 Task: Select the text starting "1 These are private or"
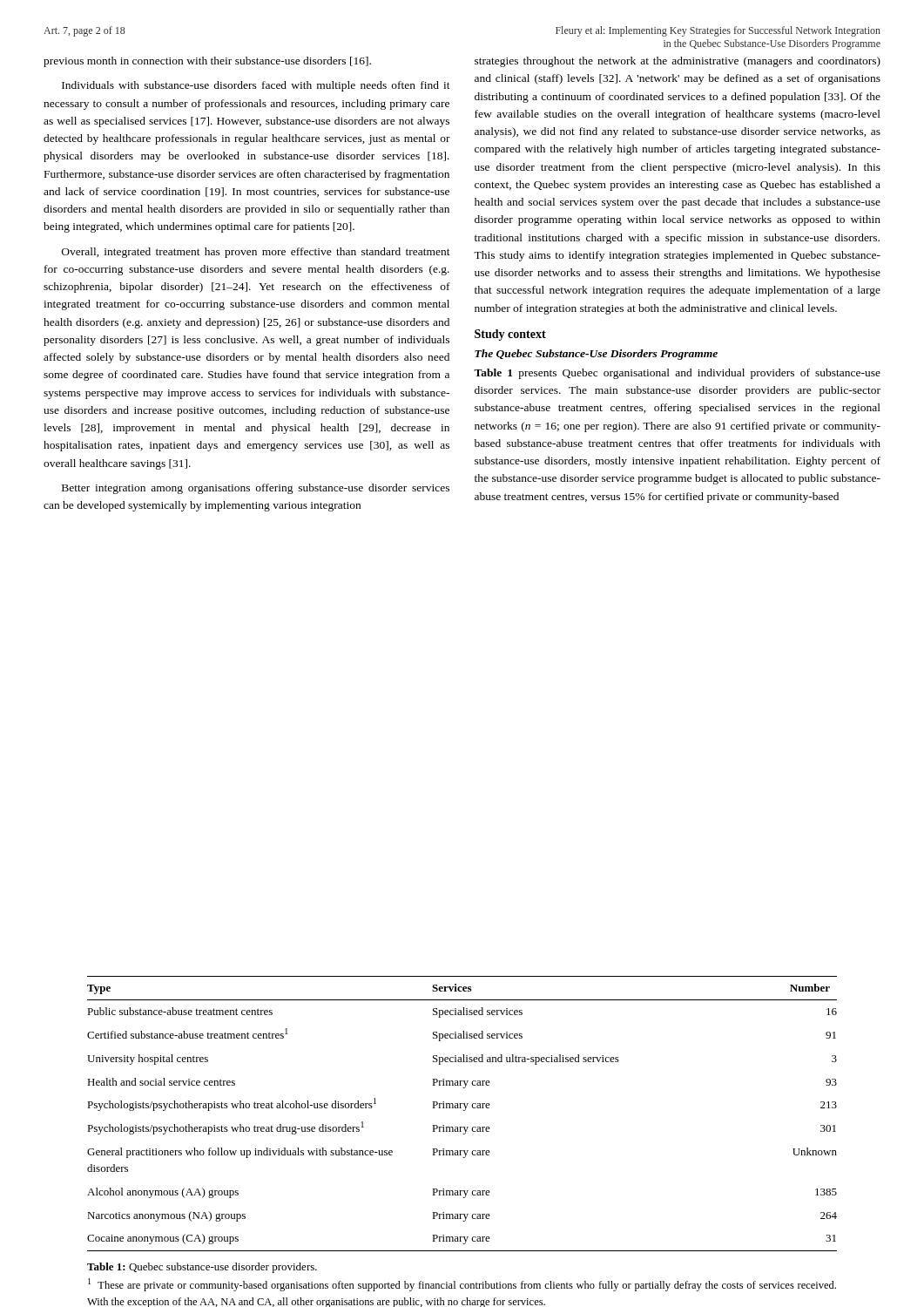[x=462, y=1292]
